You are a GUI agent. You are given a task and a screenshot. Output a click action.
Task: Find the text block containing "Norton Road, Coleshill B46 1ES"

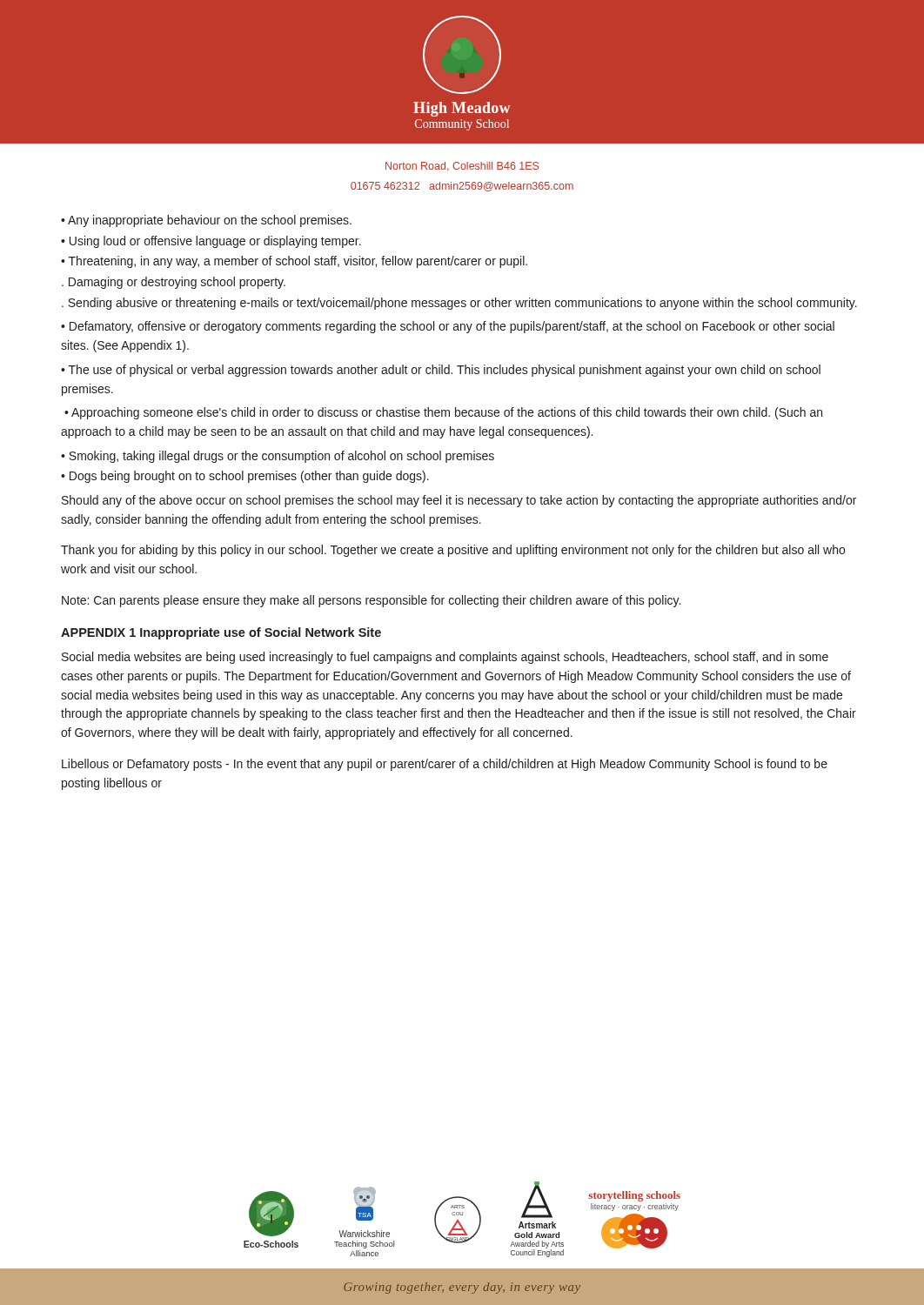click(462, 176)
